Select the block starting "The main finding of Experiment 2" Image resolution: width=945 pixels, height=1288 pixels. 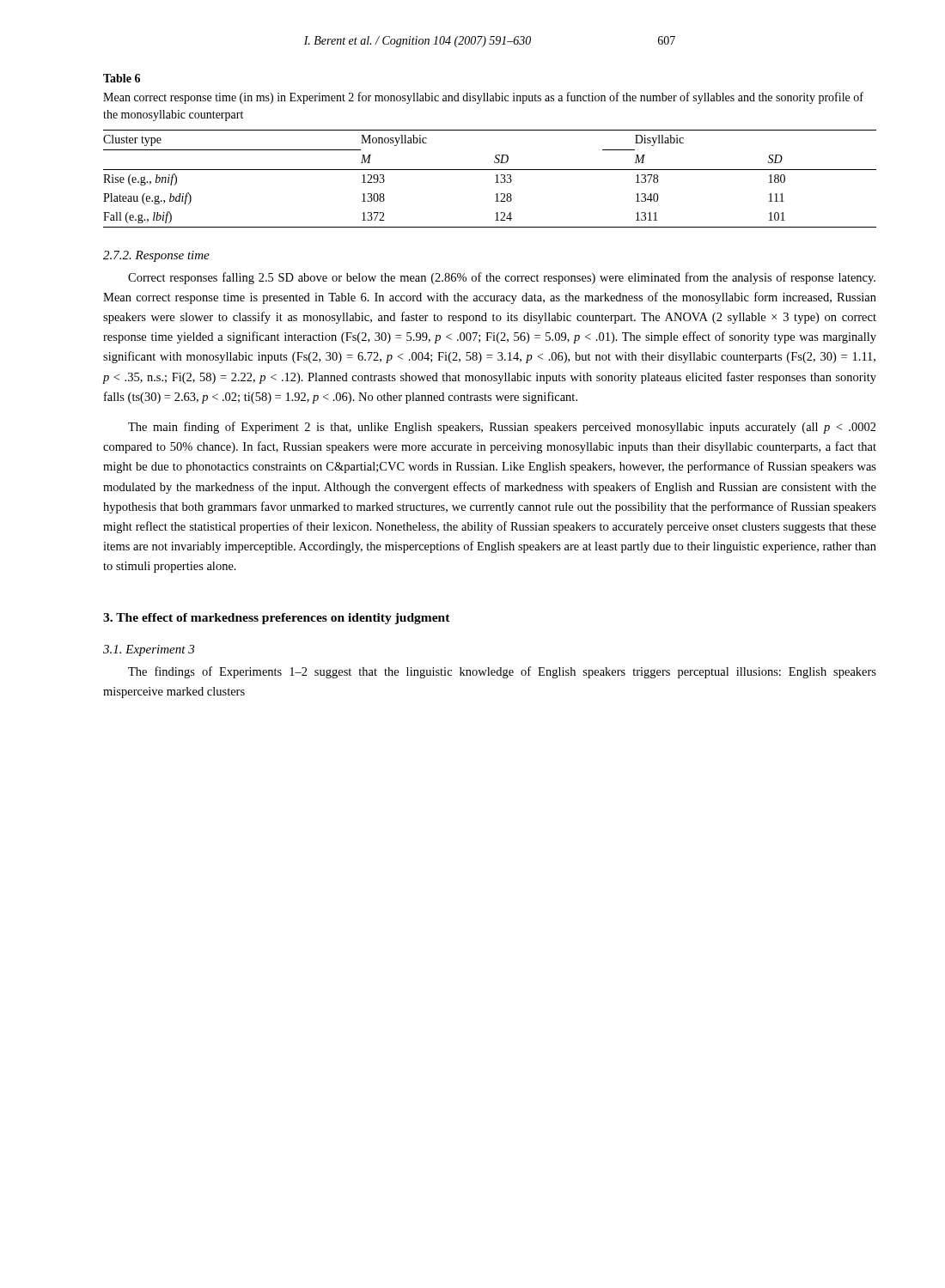point(490,496)
